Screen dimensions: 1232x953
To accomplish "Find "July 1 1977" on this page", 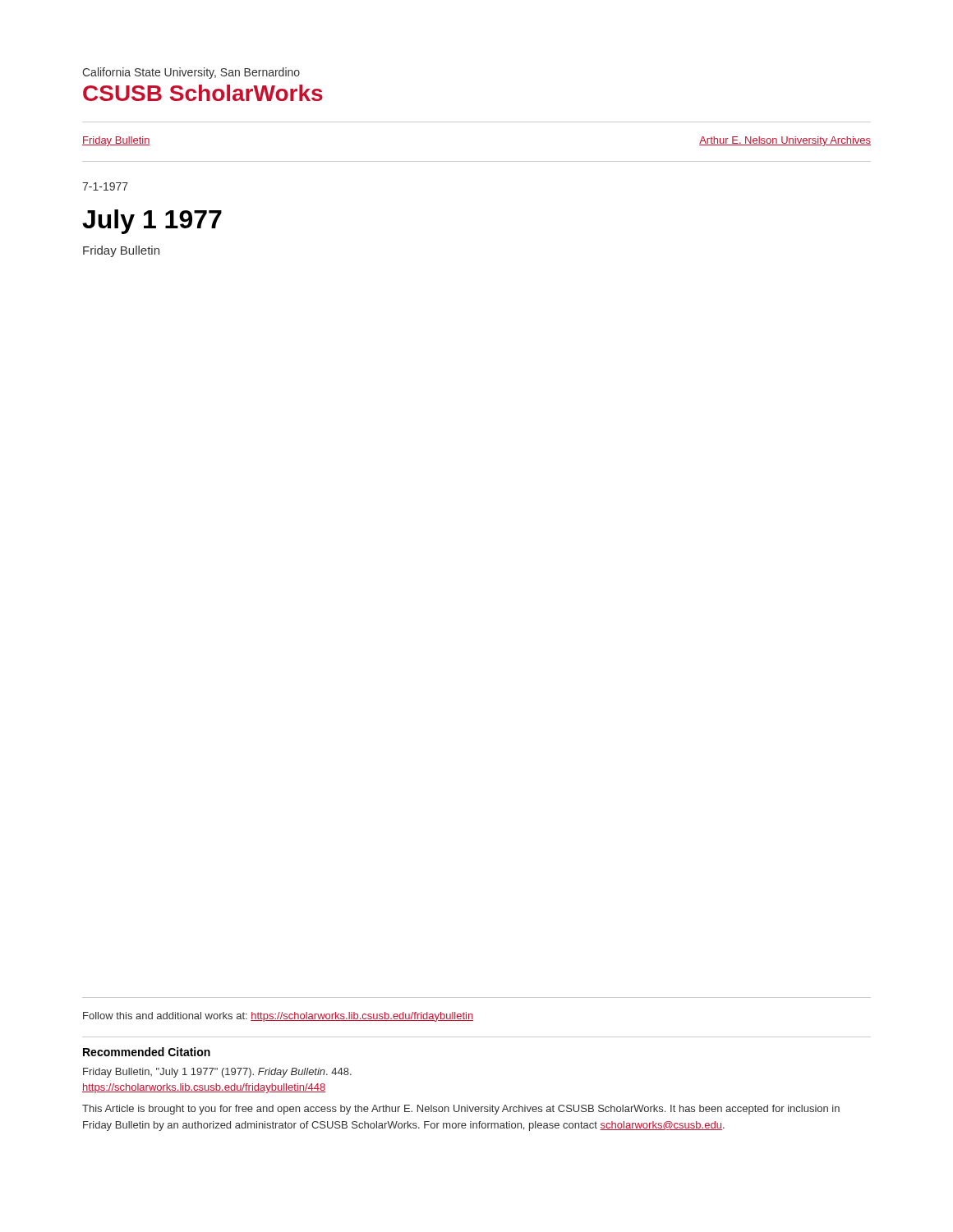I will (x=152, y=219).
